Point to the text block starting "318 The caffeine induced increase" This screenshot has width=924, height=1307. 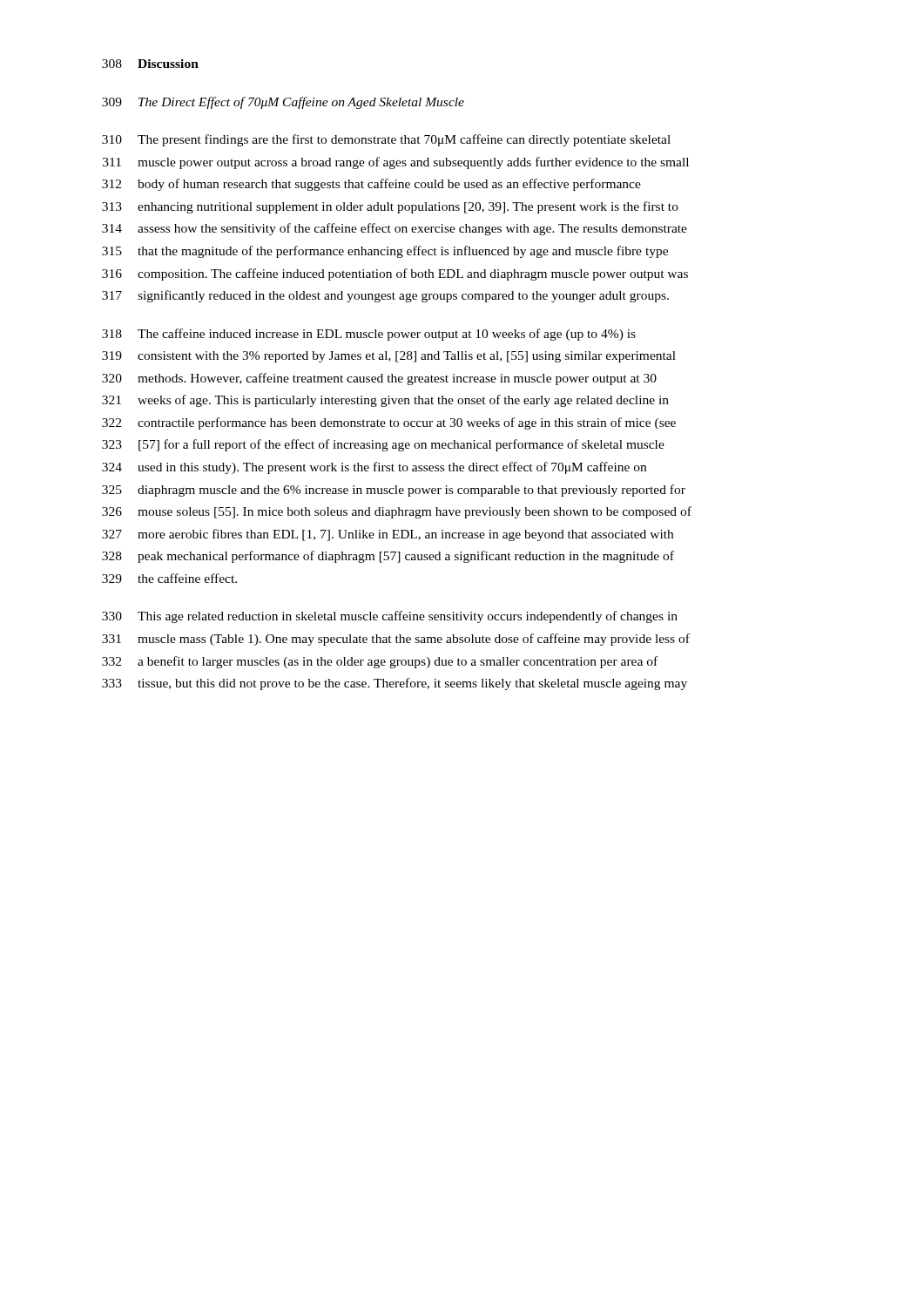pyautogui.click(x=462, y=456)
